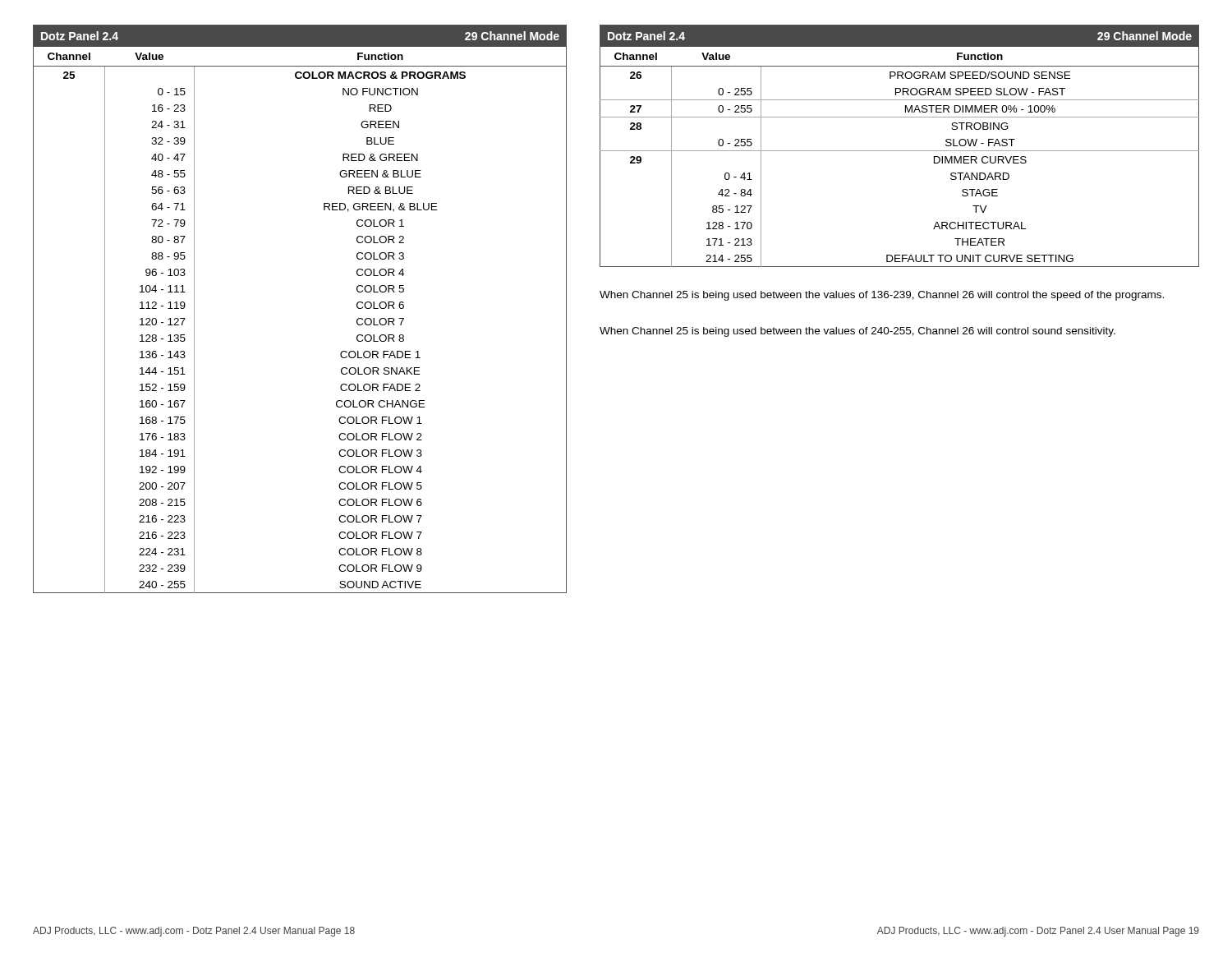
Task: Click on the table containing "COLOR 1"
Action: (300, 309)
